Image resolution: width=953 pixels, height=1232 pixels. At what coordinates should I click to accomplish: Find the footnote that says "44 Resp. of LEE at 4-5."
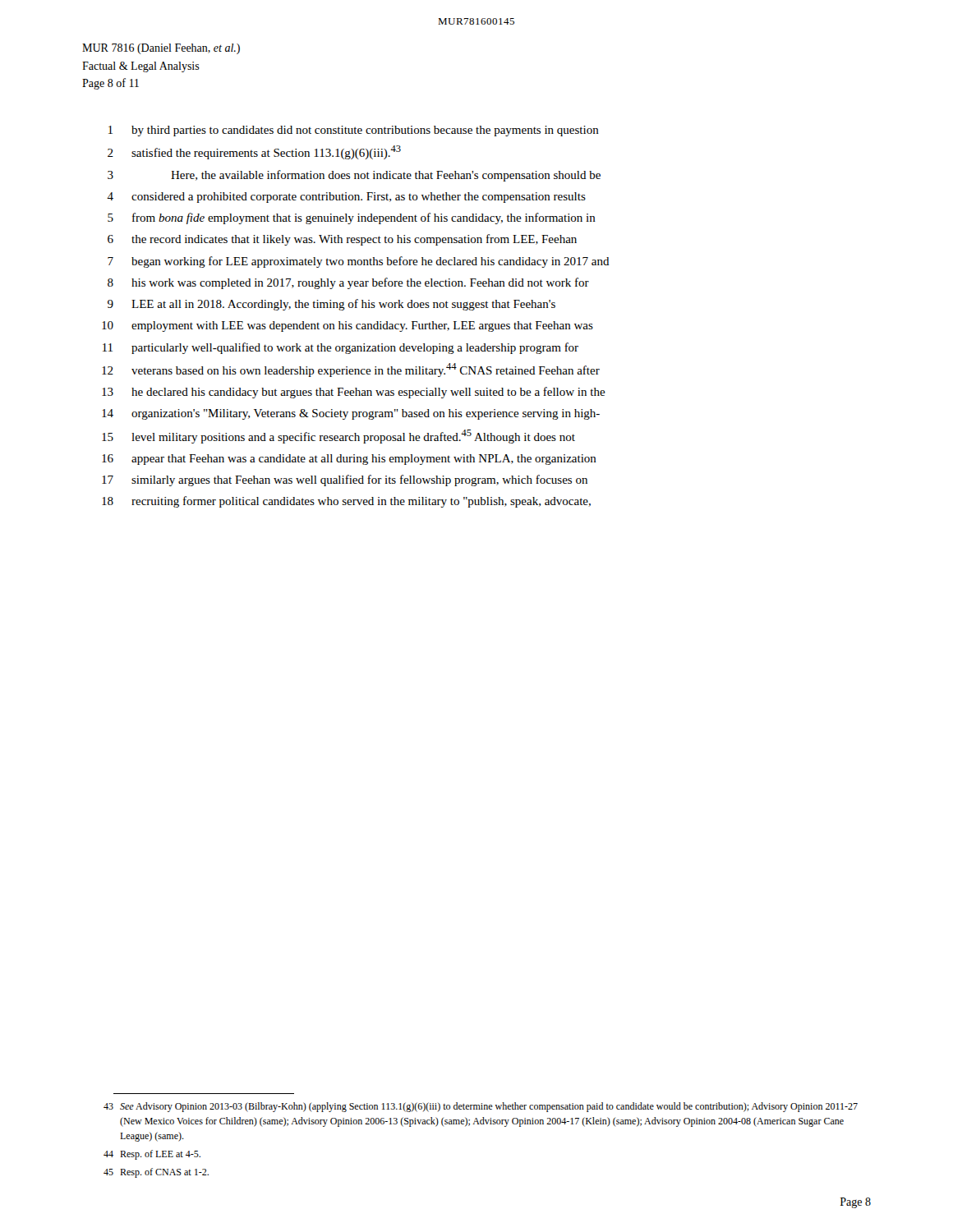coord(152,1155)
